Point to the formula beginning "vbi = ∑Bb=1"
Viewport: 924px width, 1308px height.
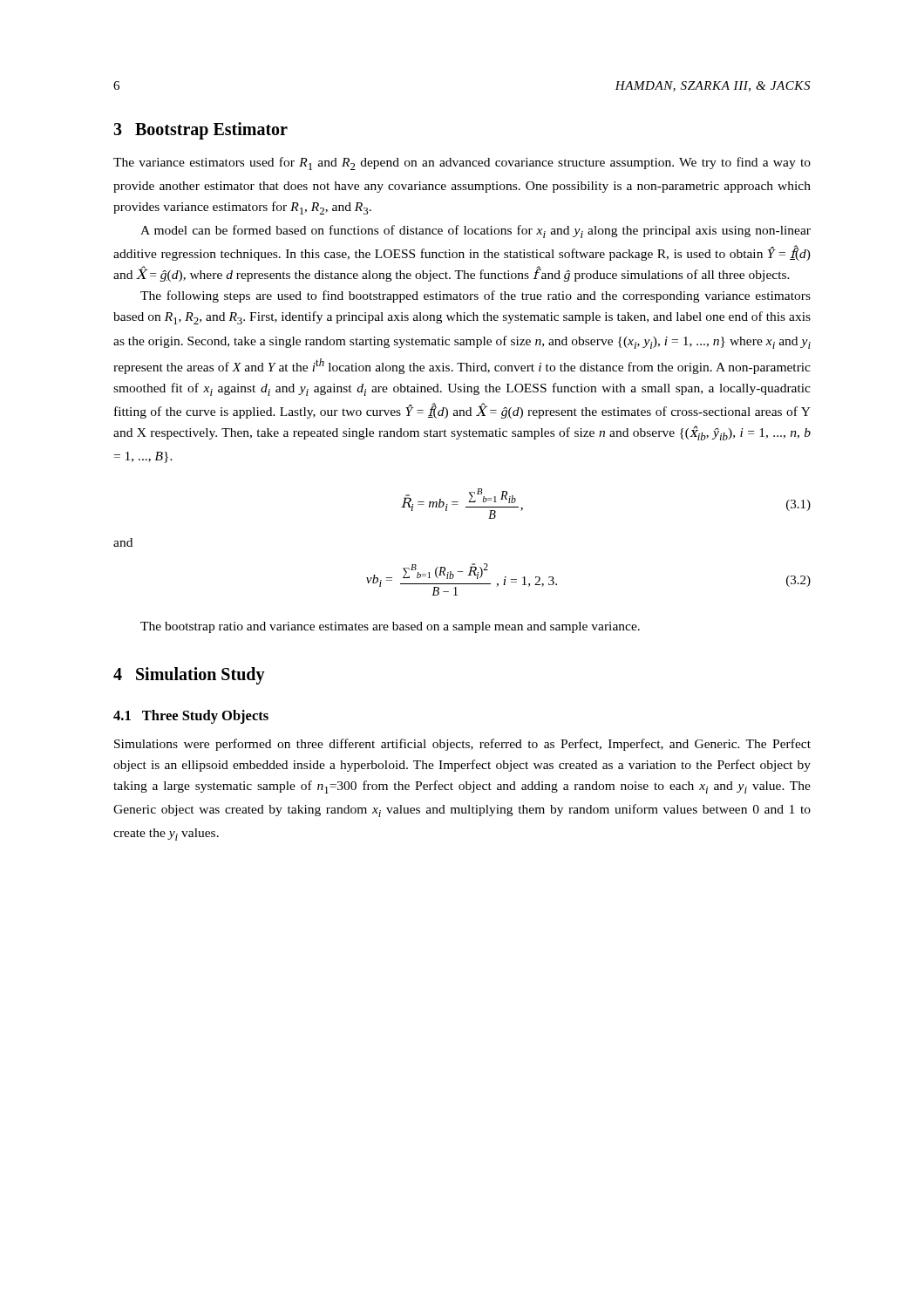tap(447, 579)
